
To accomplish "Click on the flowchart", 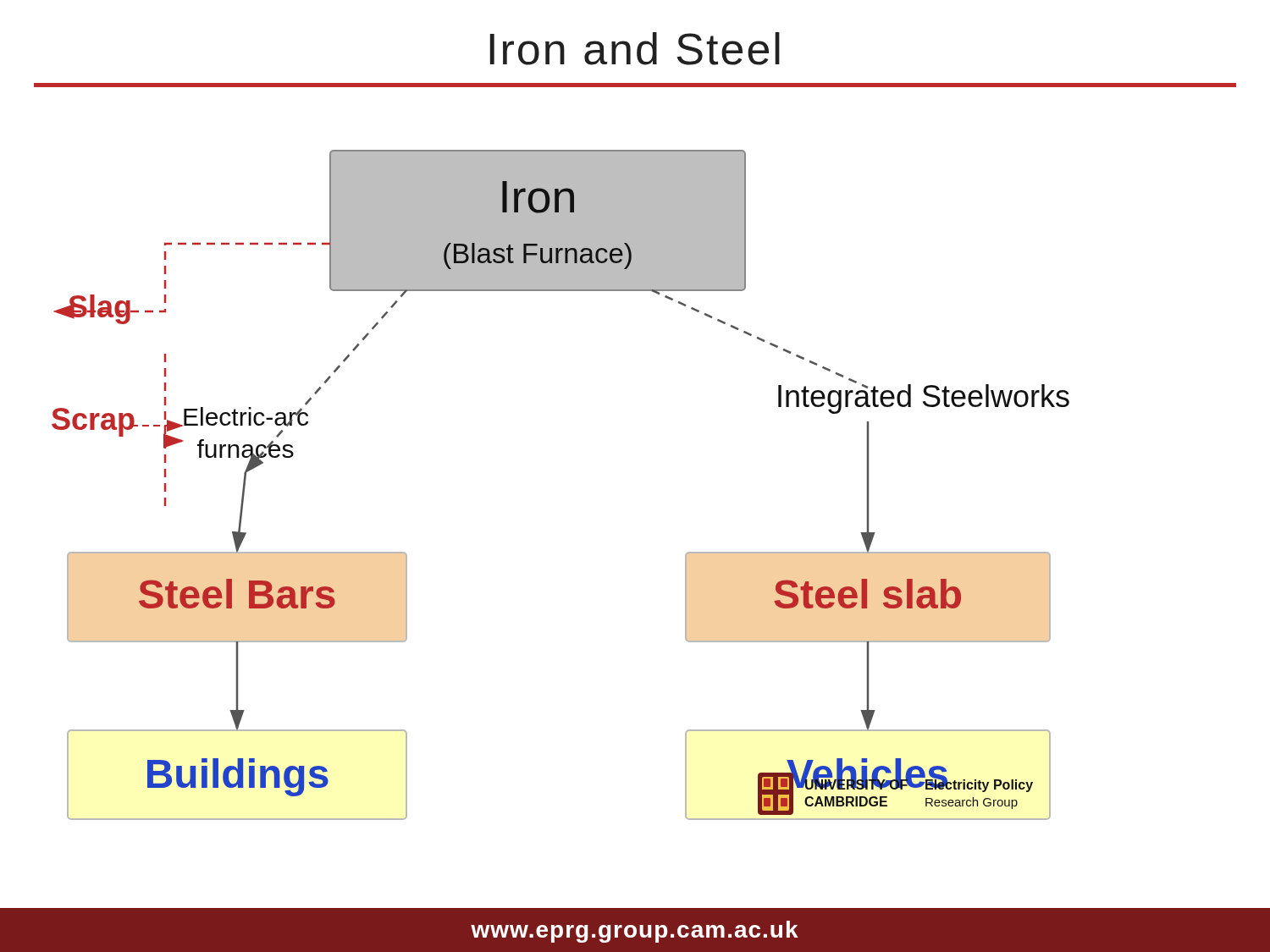I will pos(635,483).
